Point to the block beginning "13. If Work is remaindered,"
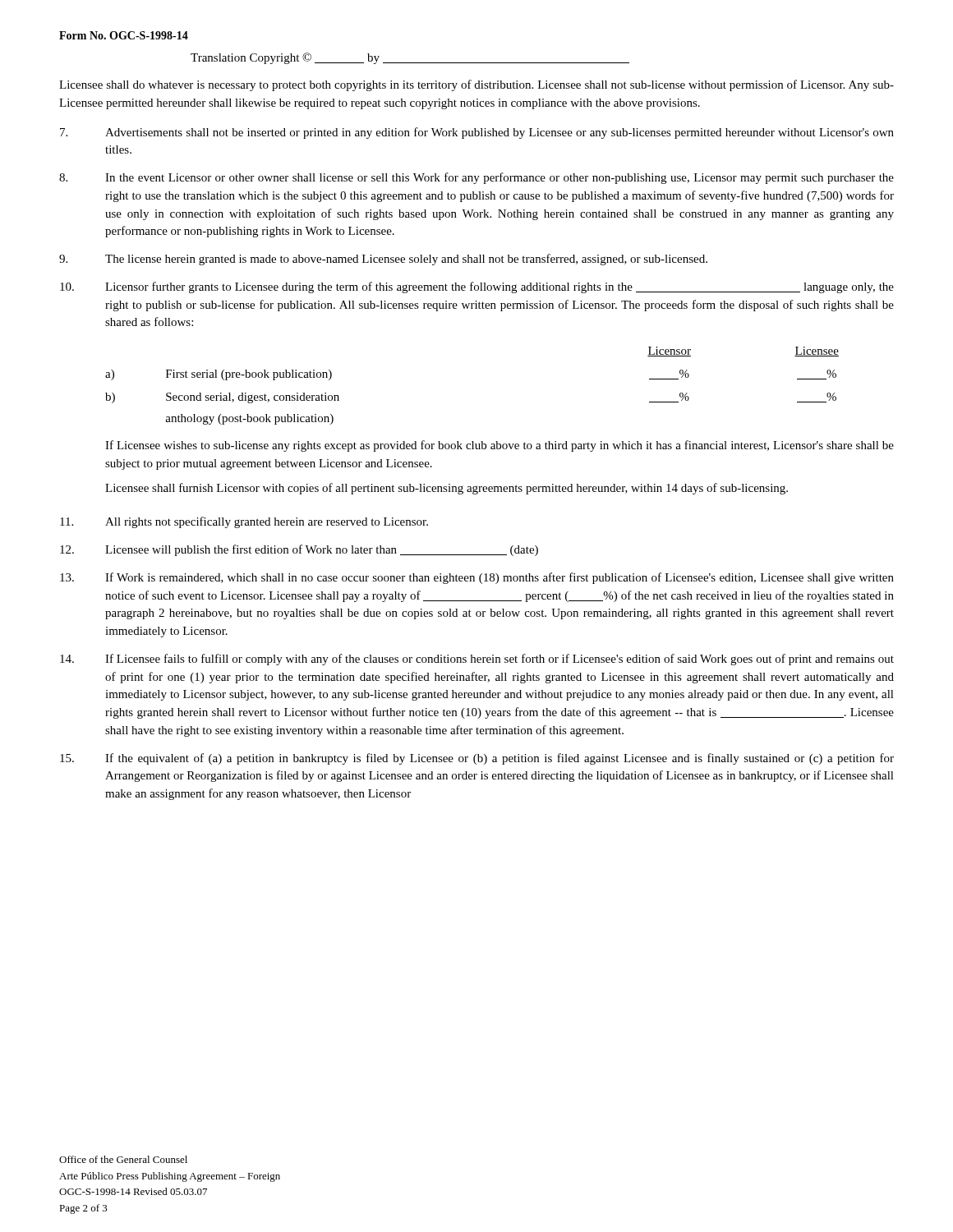Image resolution: width=953 pixels, height=1232 pixels. [x=476, y=605]
